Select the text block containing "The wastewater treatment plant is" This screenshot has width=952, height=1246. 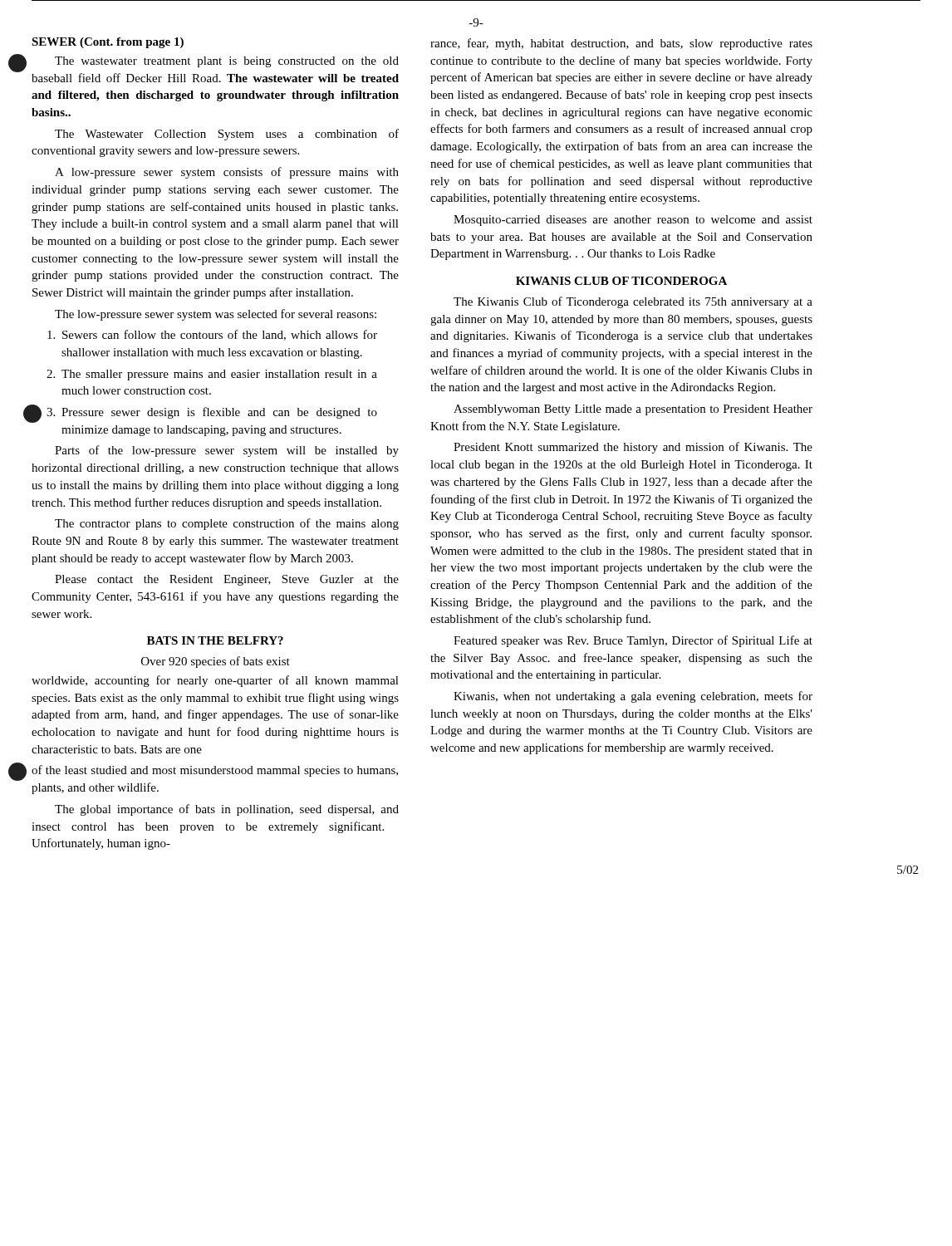coord(215,86)
